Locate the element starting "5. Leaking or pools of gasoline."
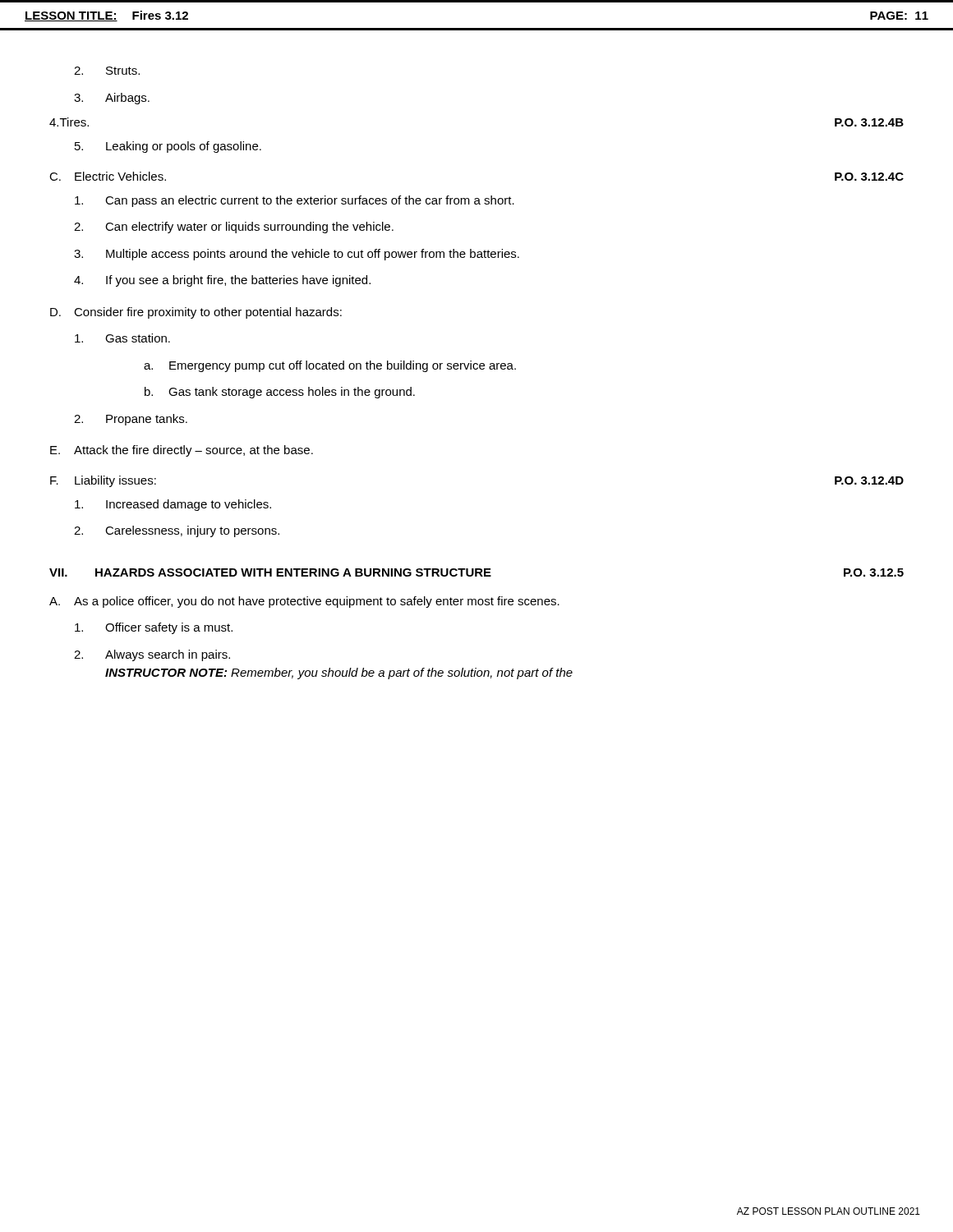Viewport: 953px width, 1232px height. [x=168, y=147]
